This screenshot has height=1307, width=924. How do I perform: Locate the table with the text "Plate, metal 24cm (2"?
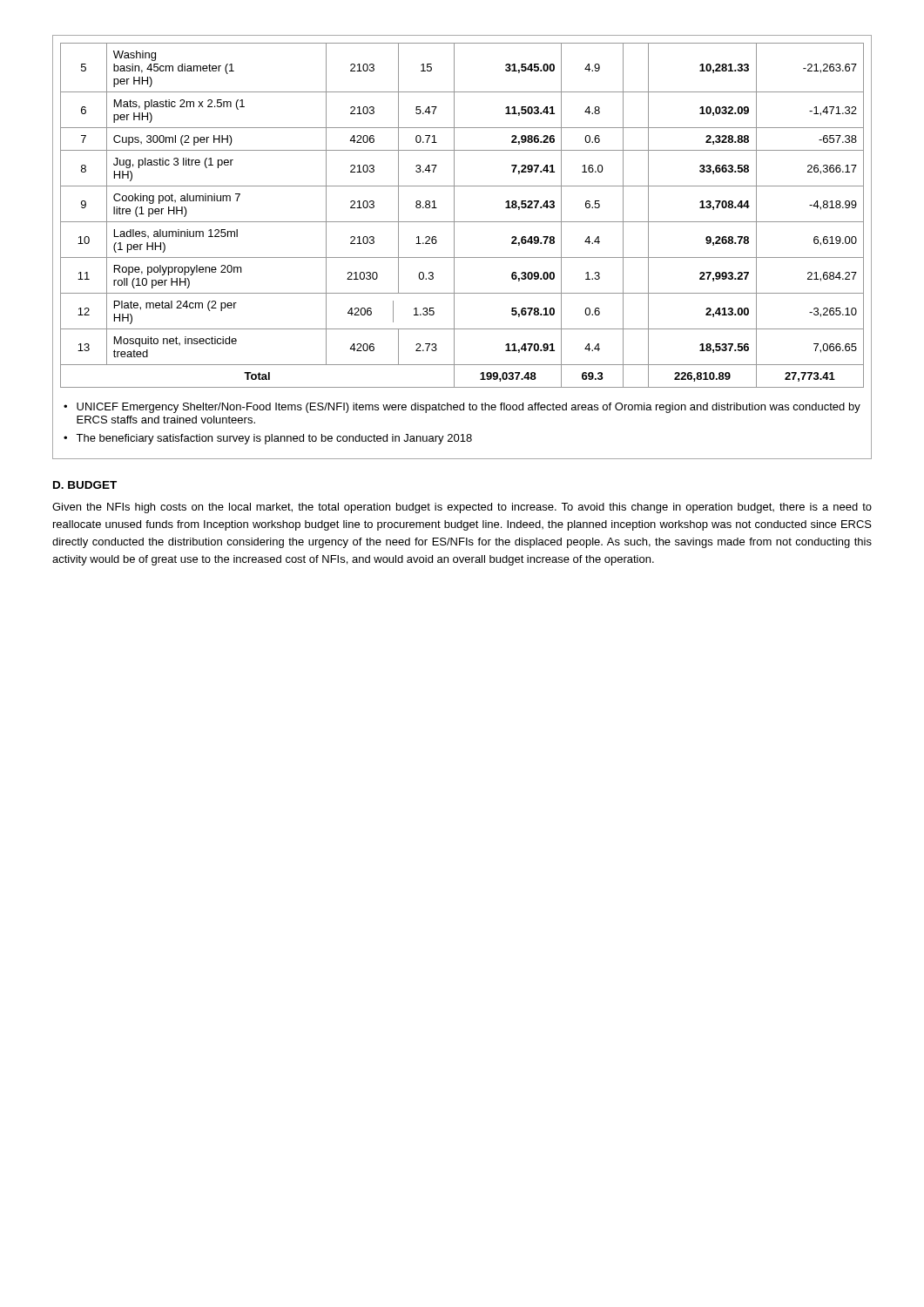(x=462, y=247)
